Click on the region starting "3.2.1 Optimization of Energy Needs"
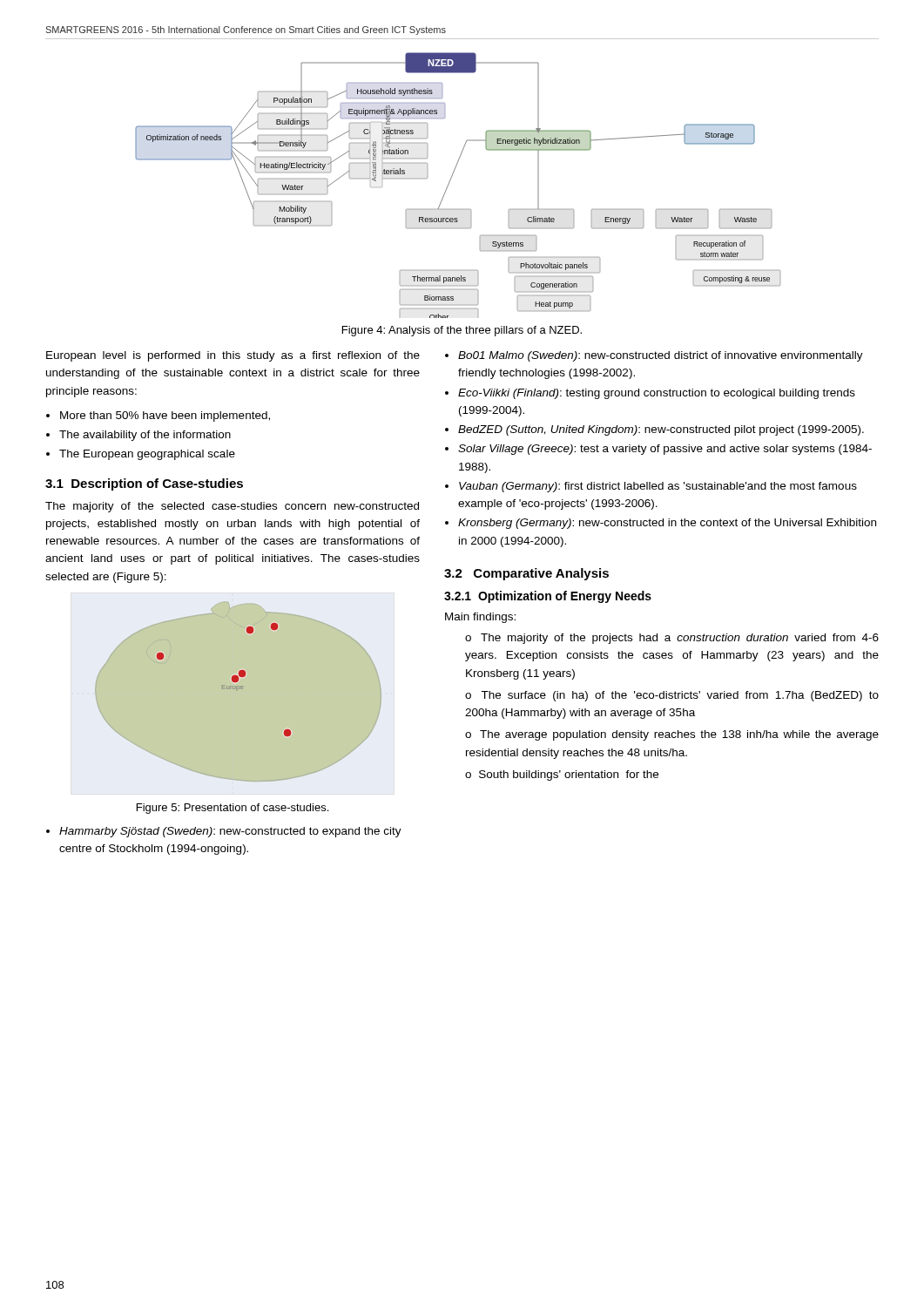Screen dimensions: 1307x924 [x=548, y=596]
